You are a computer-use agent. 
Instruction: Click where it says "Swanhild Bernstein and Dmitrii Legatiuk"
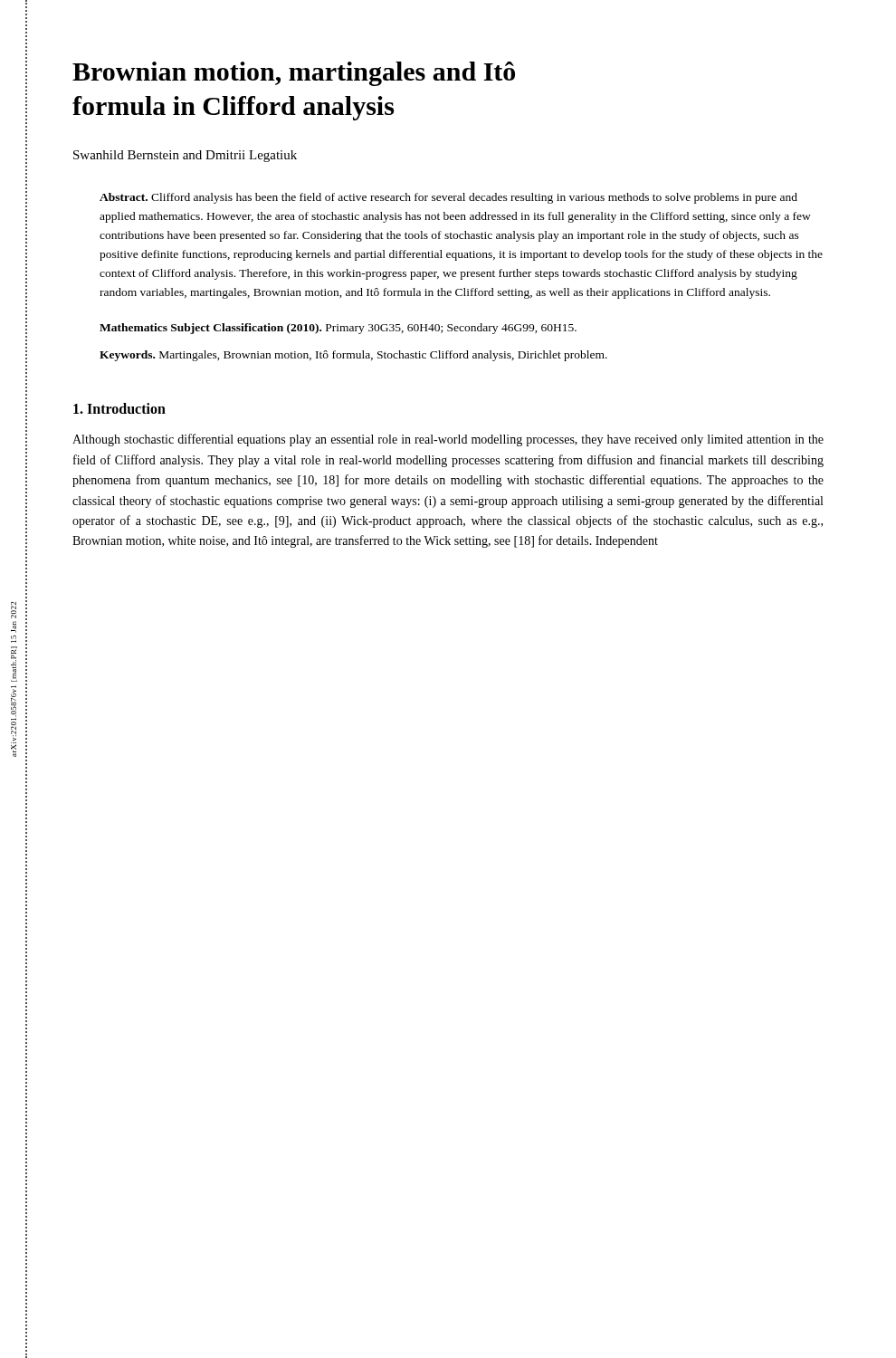[185, 155]
